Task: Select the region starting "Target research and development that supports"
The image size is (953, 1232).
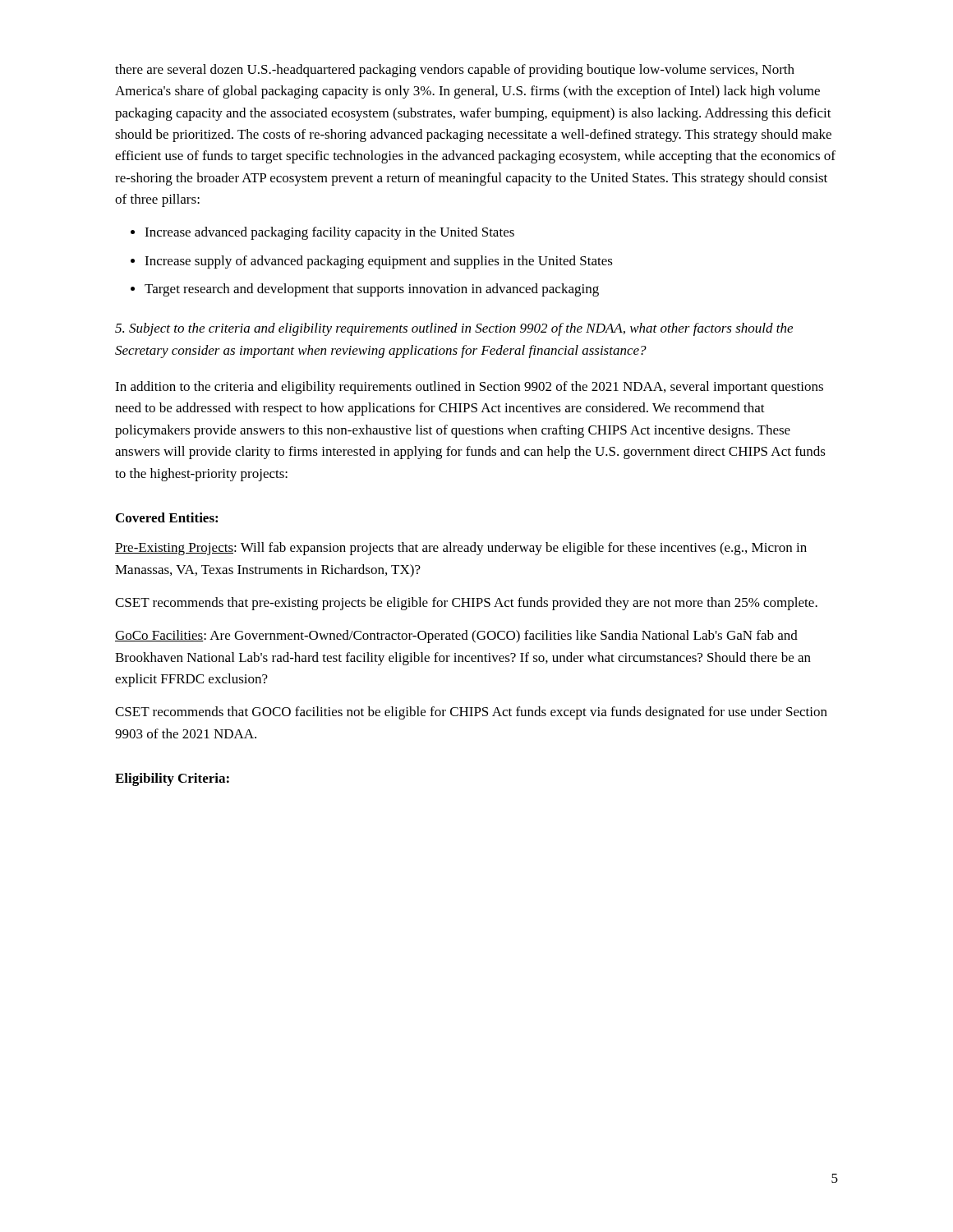Action: [x=476, y=289]
